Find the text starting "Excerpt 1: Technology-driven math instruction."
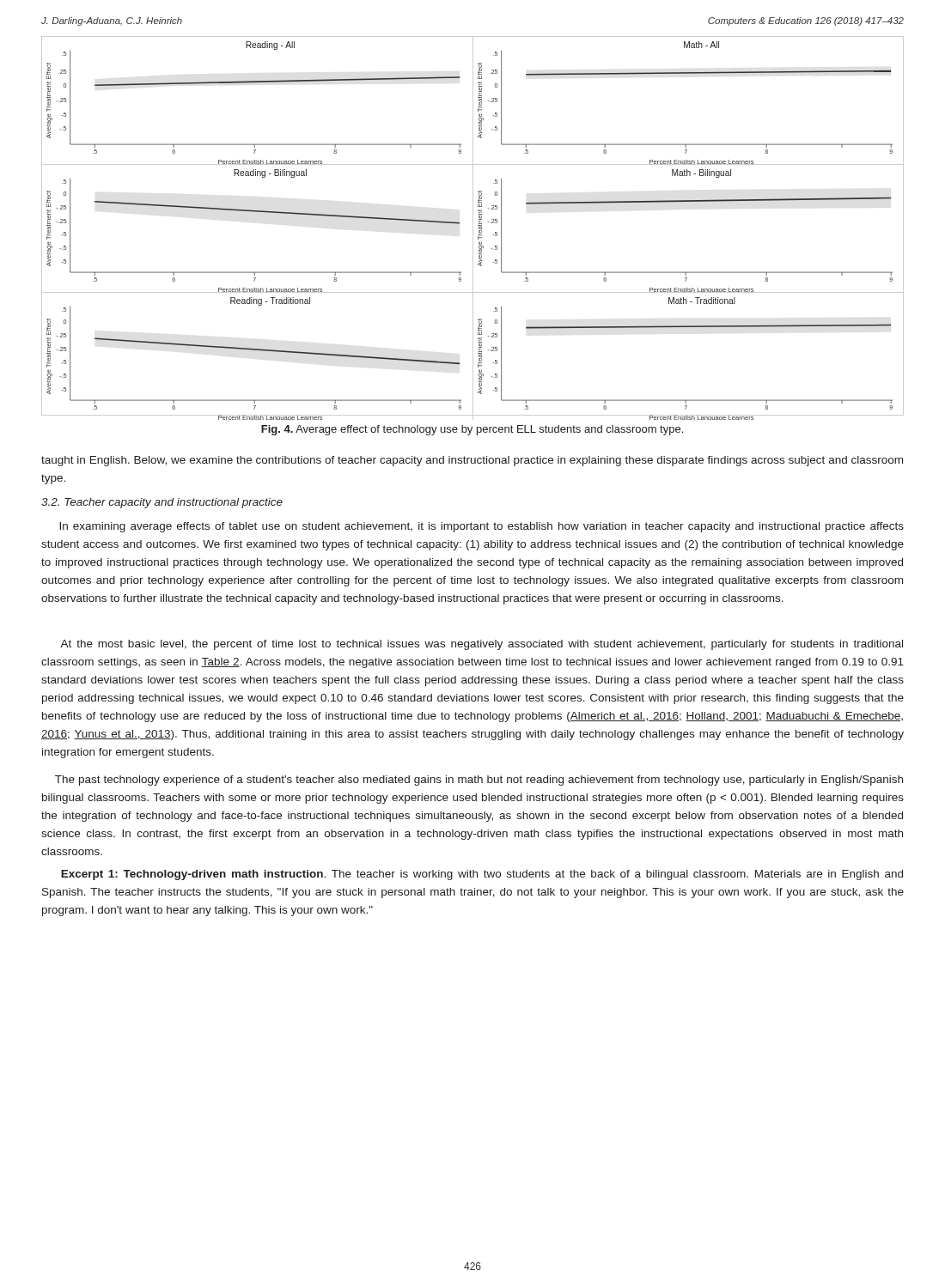The height and width of the screenshot is (1288, 945). [x=472, y=892]
